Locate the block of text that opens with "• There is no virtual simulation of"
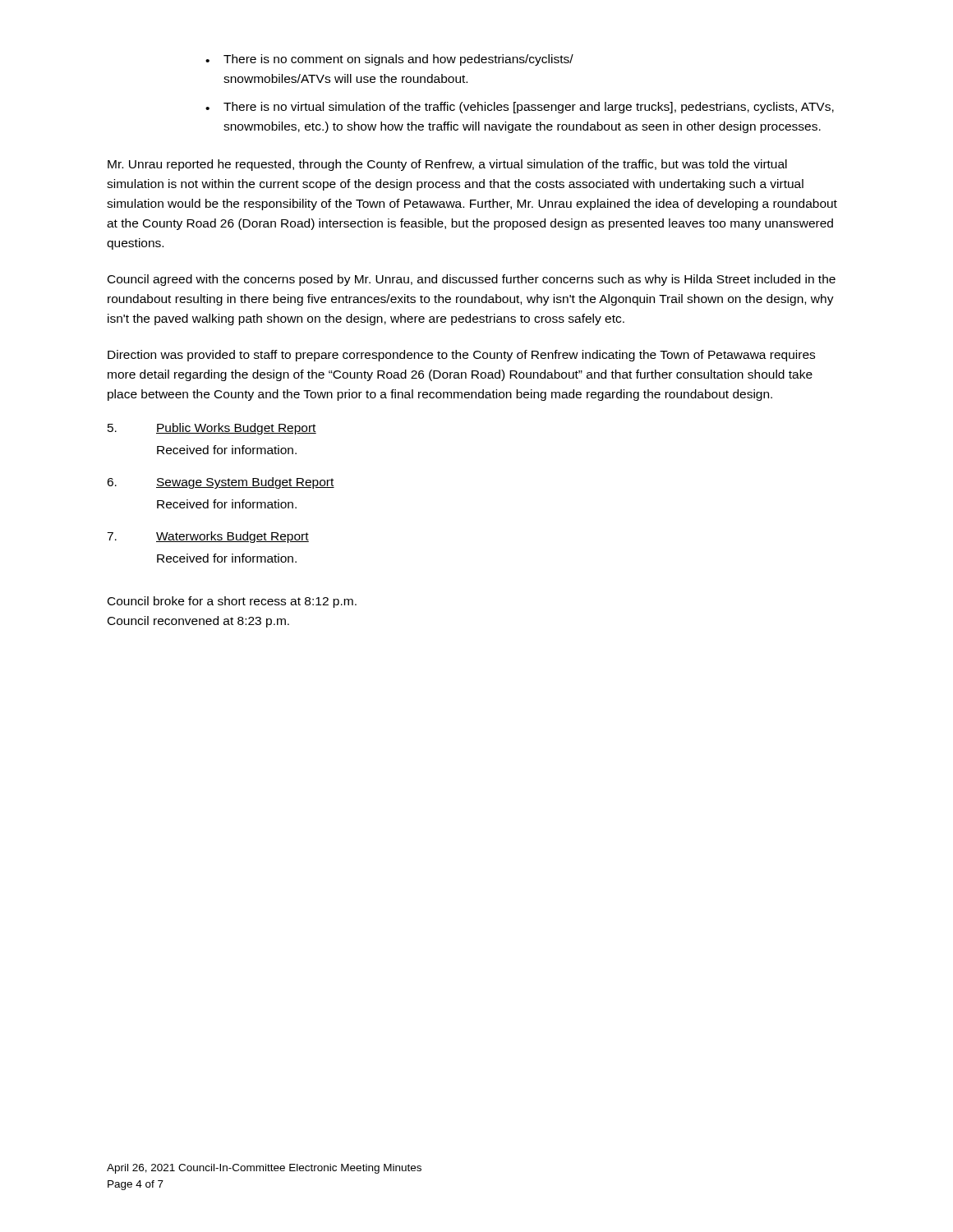Viewport: 953px width, 1232px height. point(526,117)
